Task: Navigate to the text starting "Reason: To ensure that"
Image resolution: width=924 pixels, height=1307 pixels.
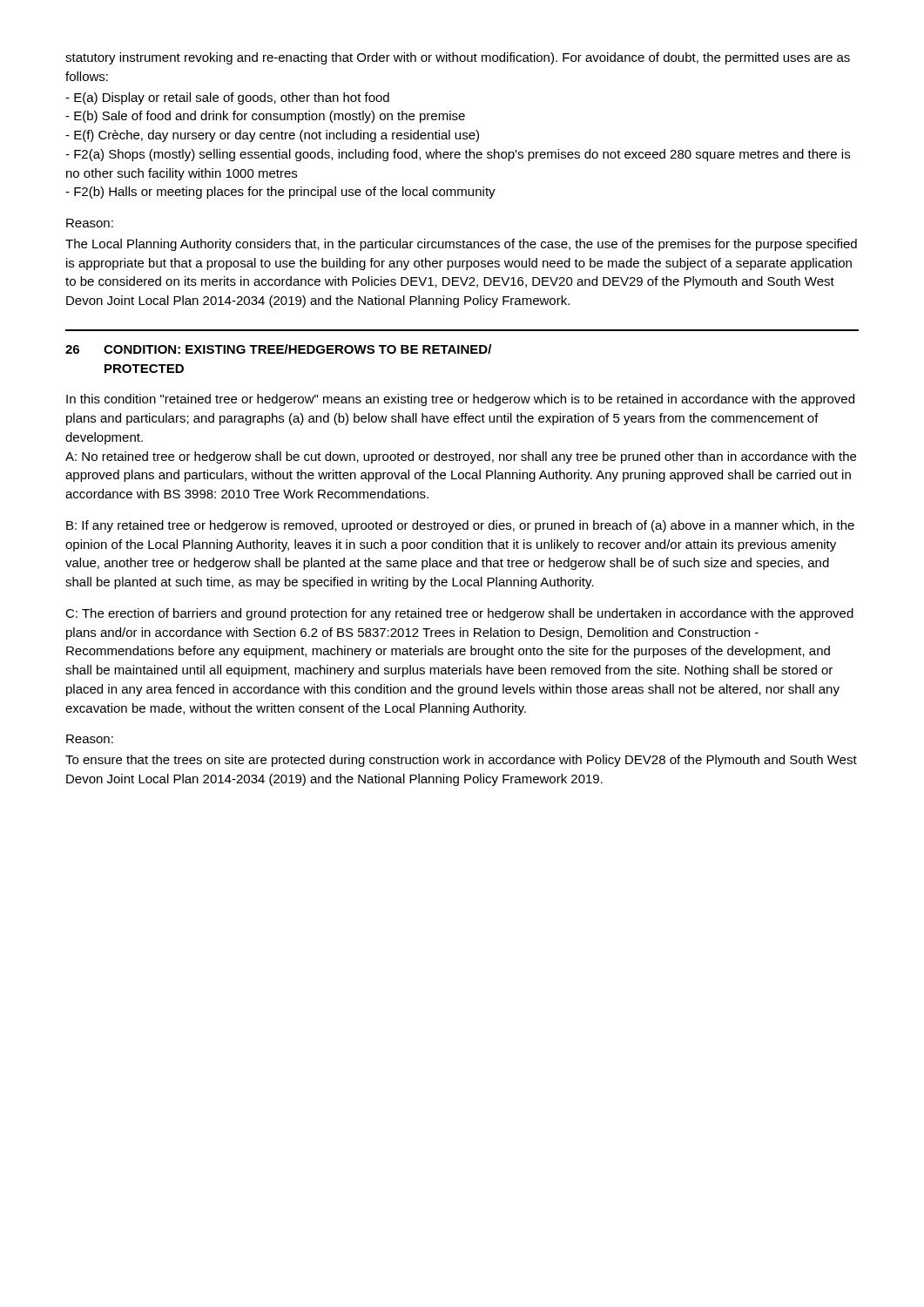Action: point(462,759)
